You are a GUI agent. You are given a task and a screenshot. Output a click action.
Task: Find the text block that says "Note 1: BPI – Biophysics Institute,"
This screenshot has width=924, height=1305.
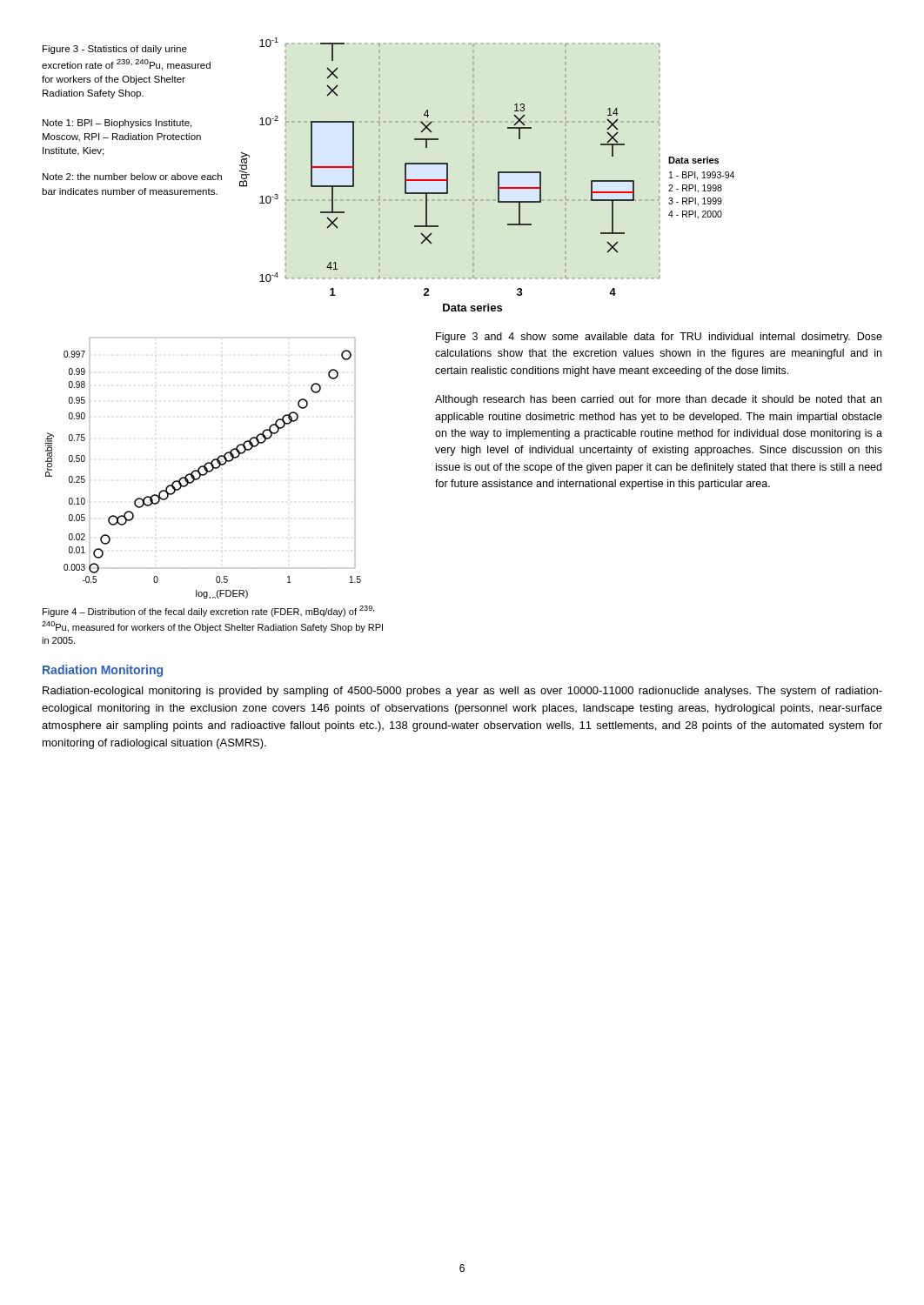pyautogui.click(x=122, y=137)
